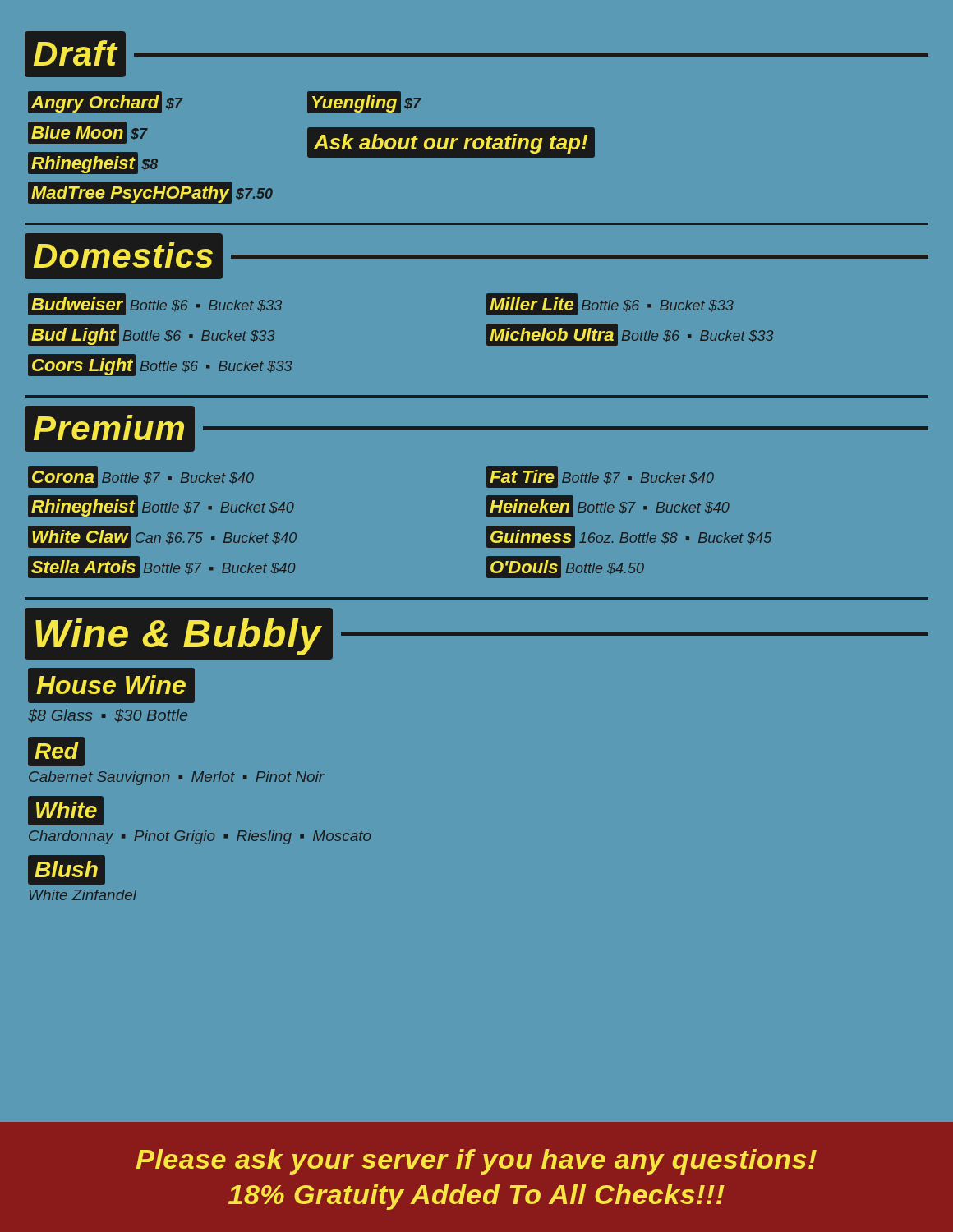Find the region starting "Budweiser Bottle $6 ▪ Bucket $33"
The width and height of the screenshot is (953, 1232).
click(155, 304)
